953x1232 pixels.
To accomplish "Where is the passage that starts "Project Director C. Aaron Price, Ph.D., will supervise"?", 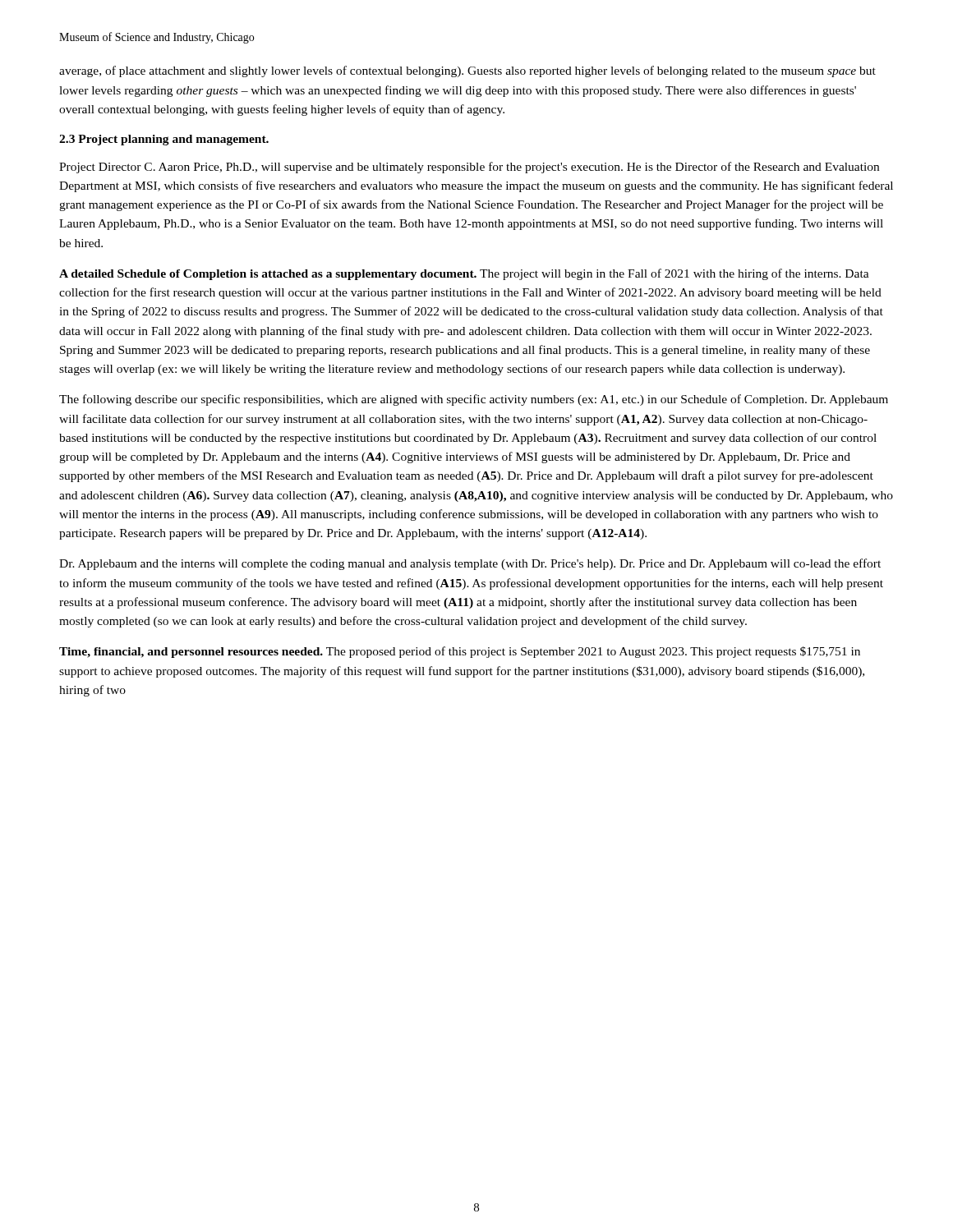I will click(x=476, y=204).
